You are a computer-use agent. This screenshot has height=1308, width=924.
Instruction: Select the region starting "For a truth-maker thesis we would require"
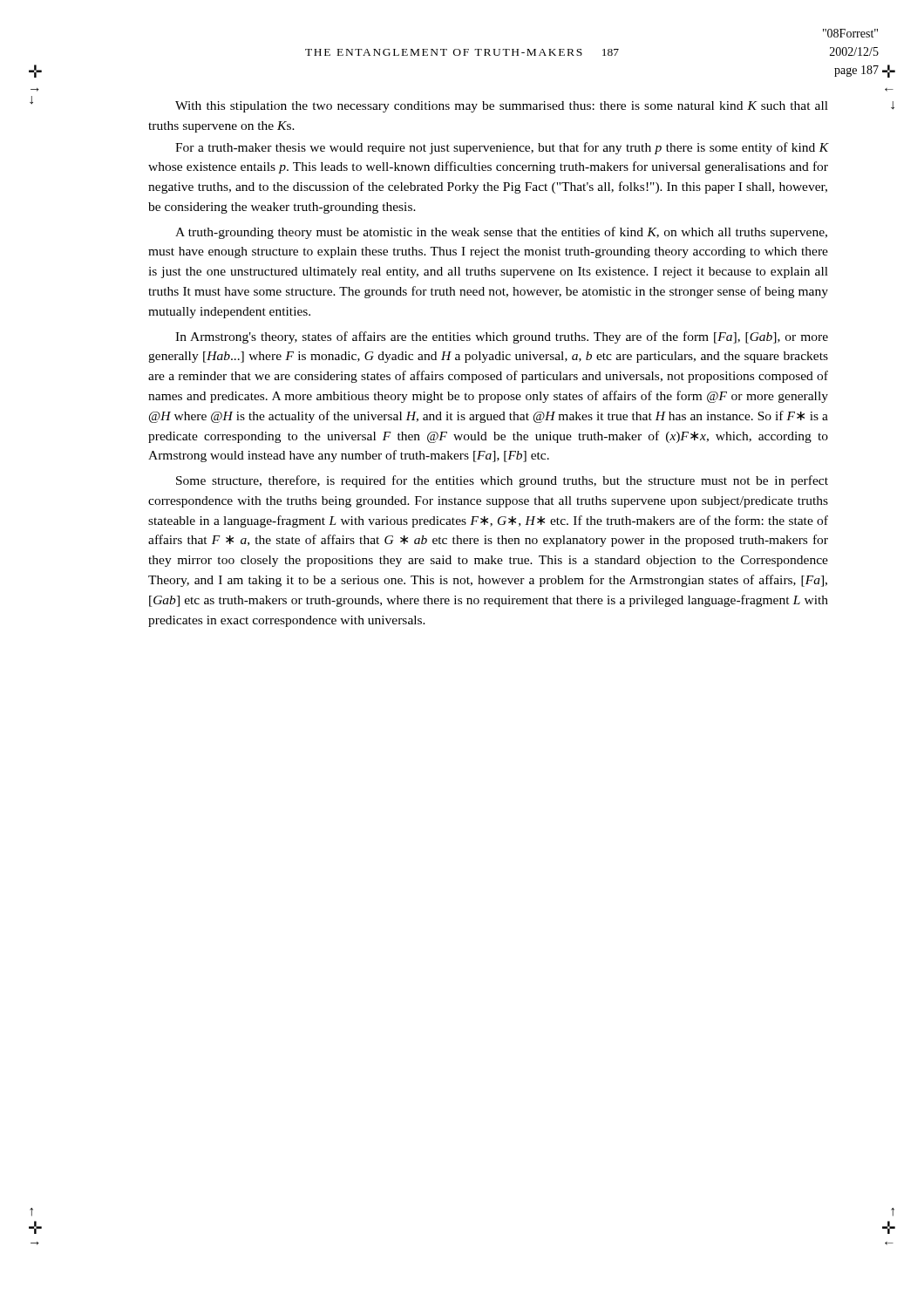[488, 177]
